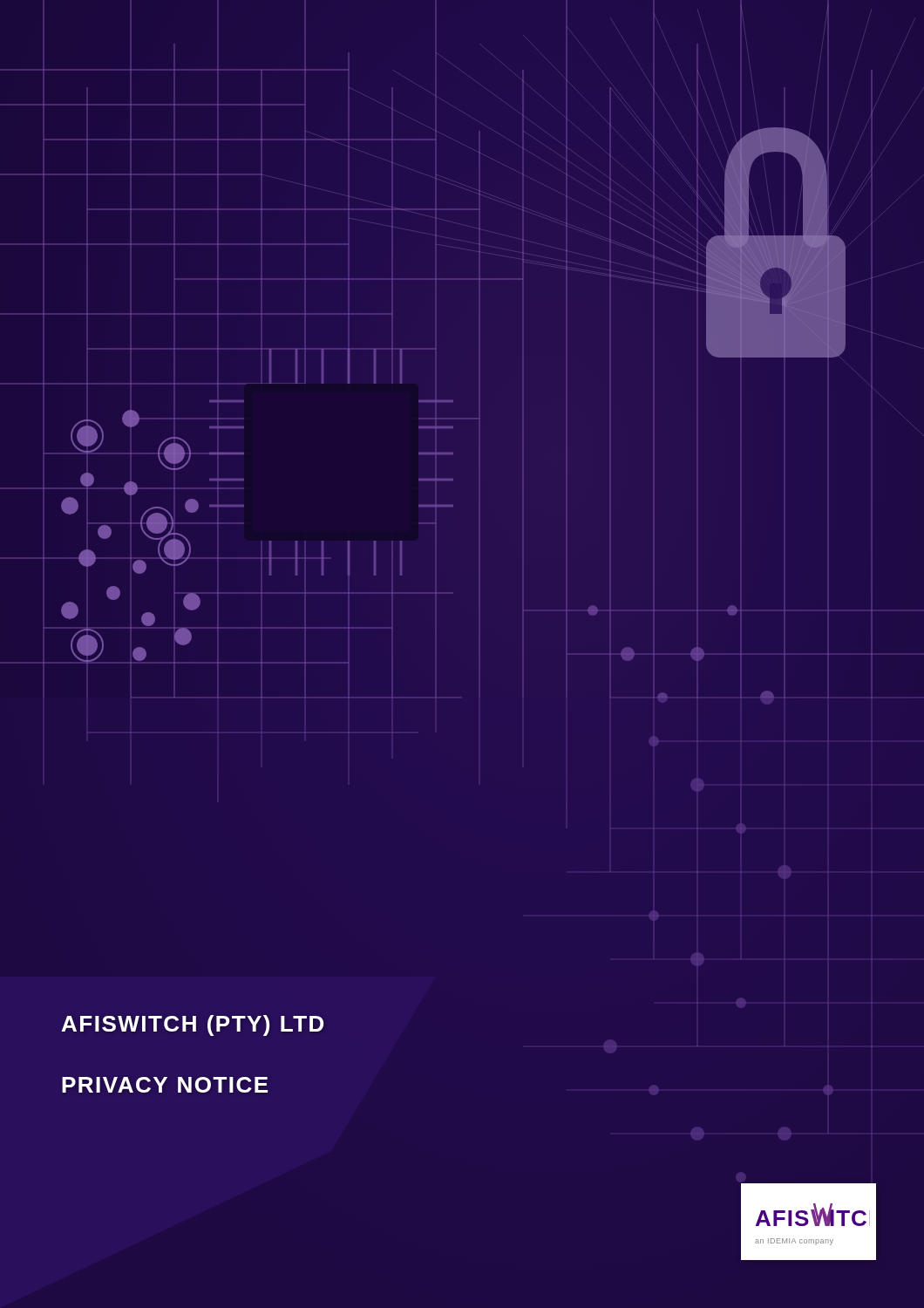
Task: Find the logo
Action: 808,1222
